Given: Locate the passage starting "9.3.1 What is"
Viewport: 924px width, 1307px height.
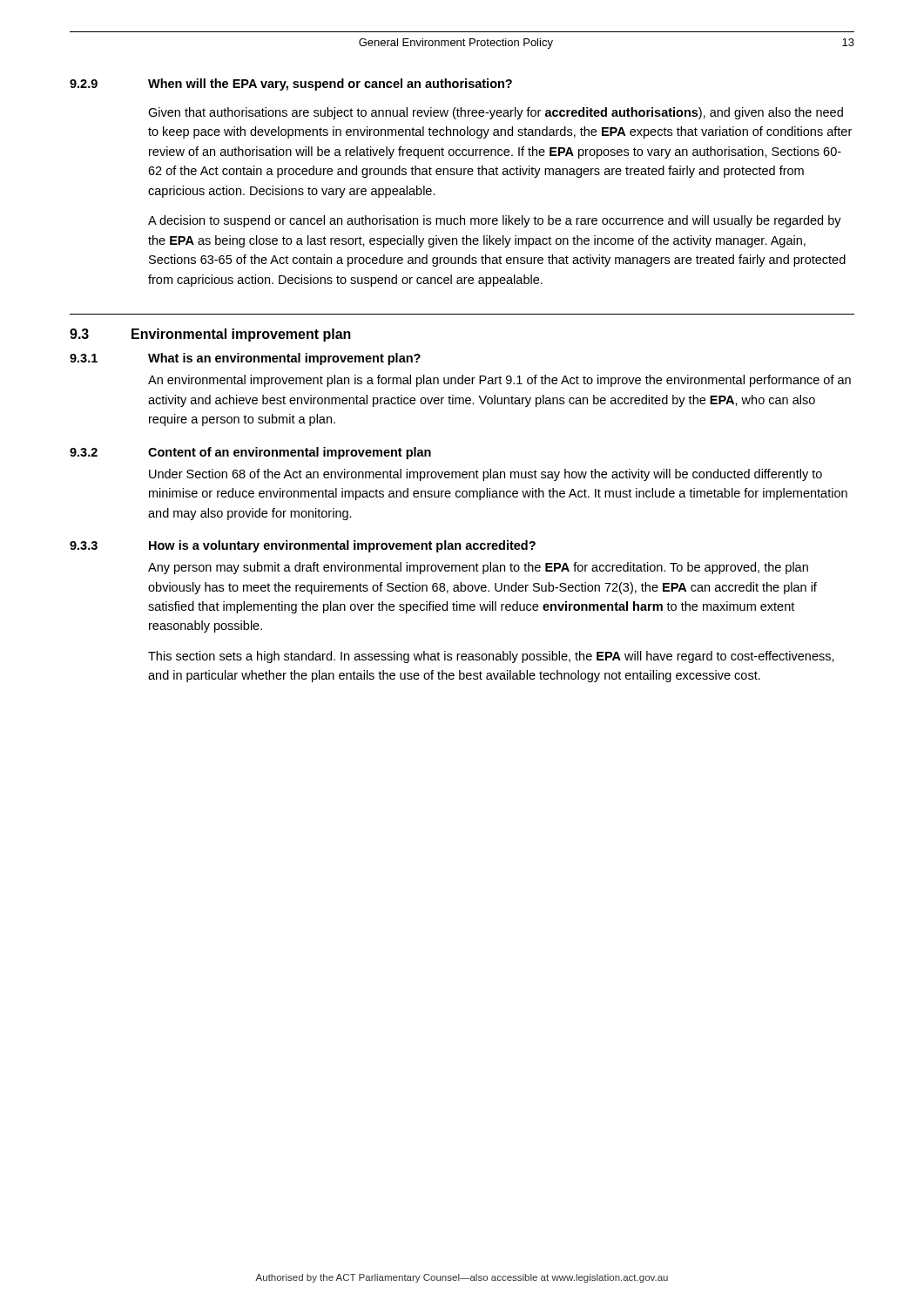Looking at the screenshot, I should click(x=245, y=358).
